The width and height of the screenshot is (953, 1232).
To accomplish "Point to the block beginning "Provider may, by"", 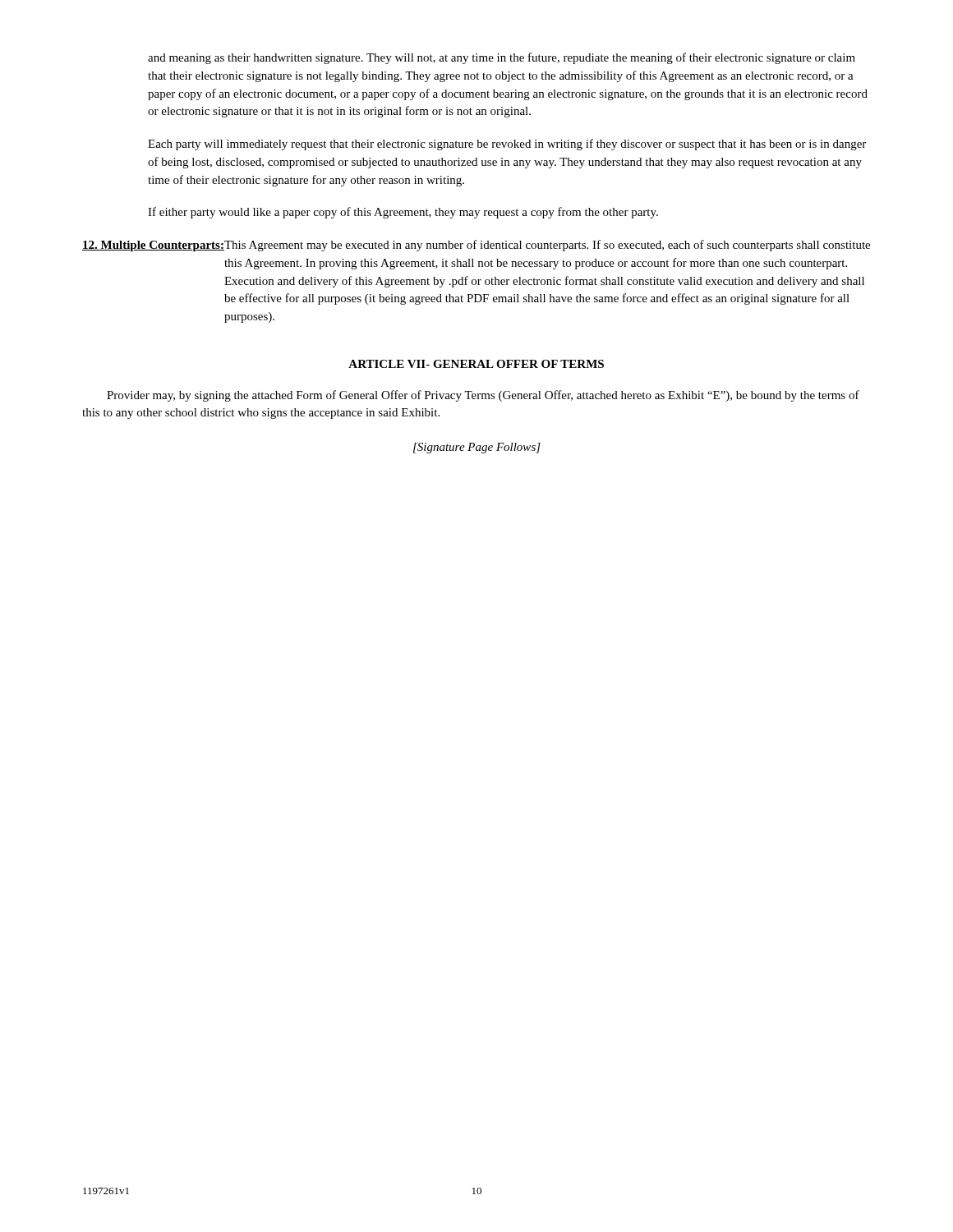I will coord(470,404).
